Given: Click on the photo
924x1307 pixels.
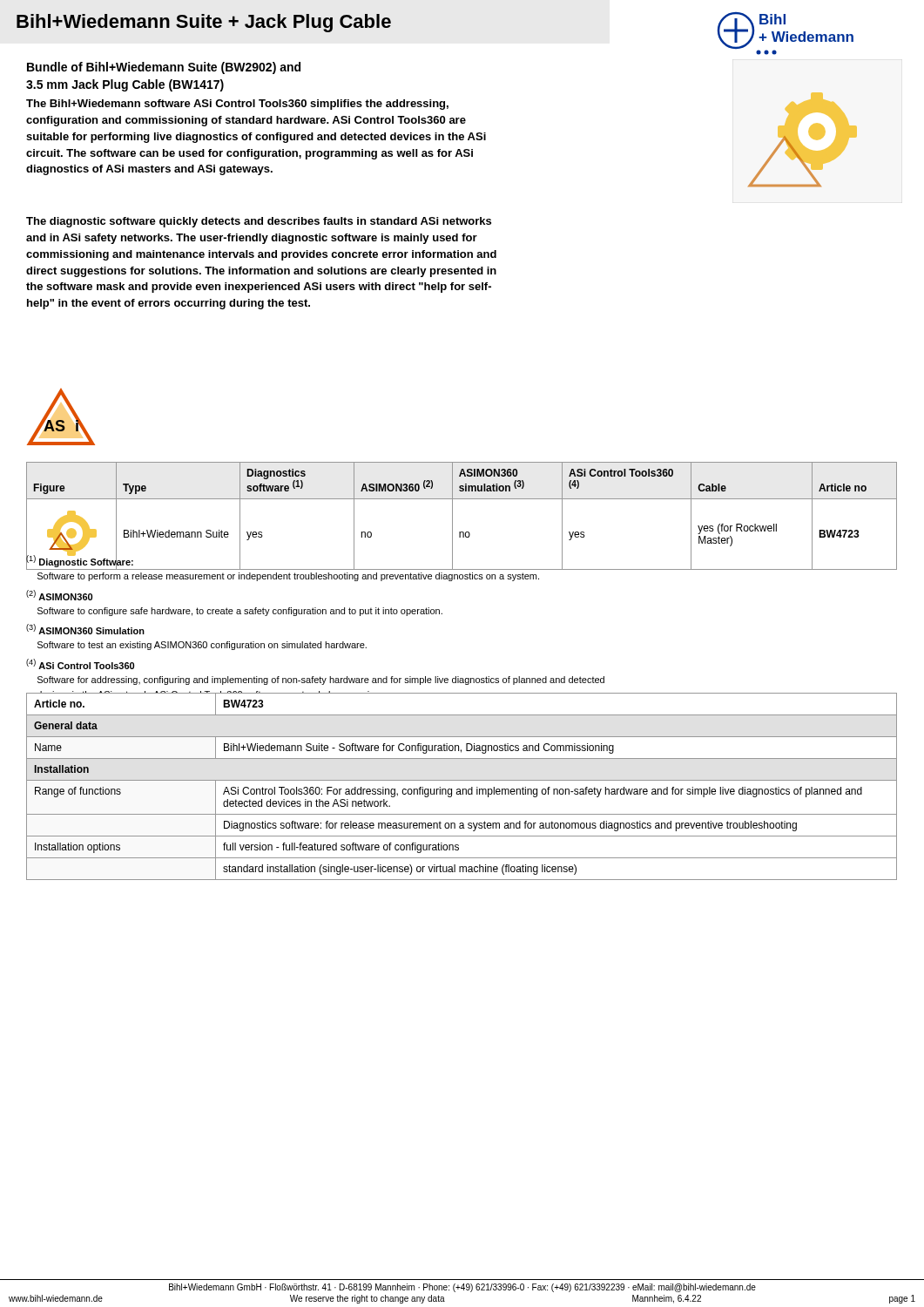Looking at the screenshot, I should (817, 131).
